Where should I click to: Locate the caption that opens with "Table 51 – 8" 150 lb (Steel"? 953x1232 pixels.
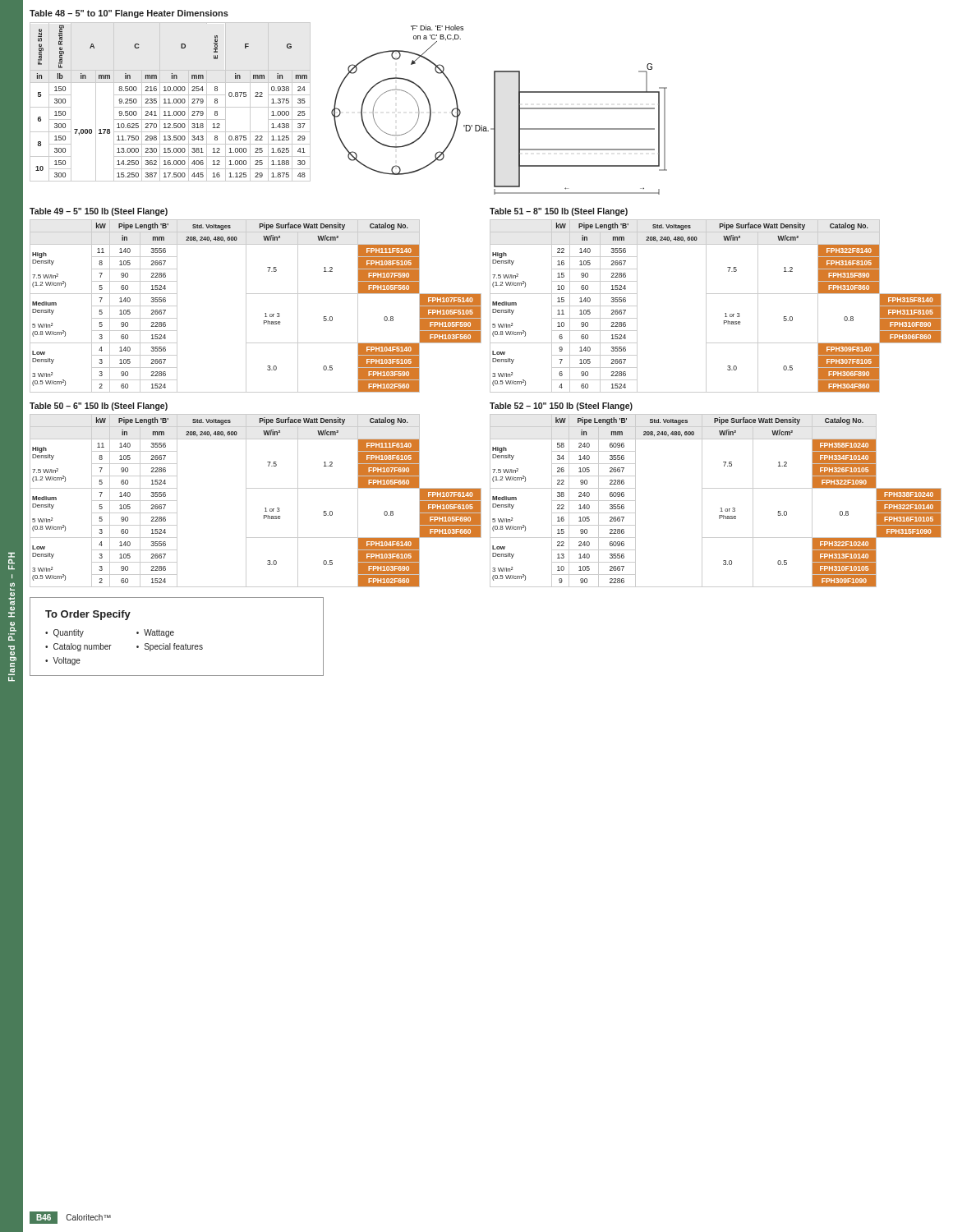pyautogui.click(x=559, y=211)
